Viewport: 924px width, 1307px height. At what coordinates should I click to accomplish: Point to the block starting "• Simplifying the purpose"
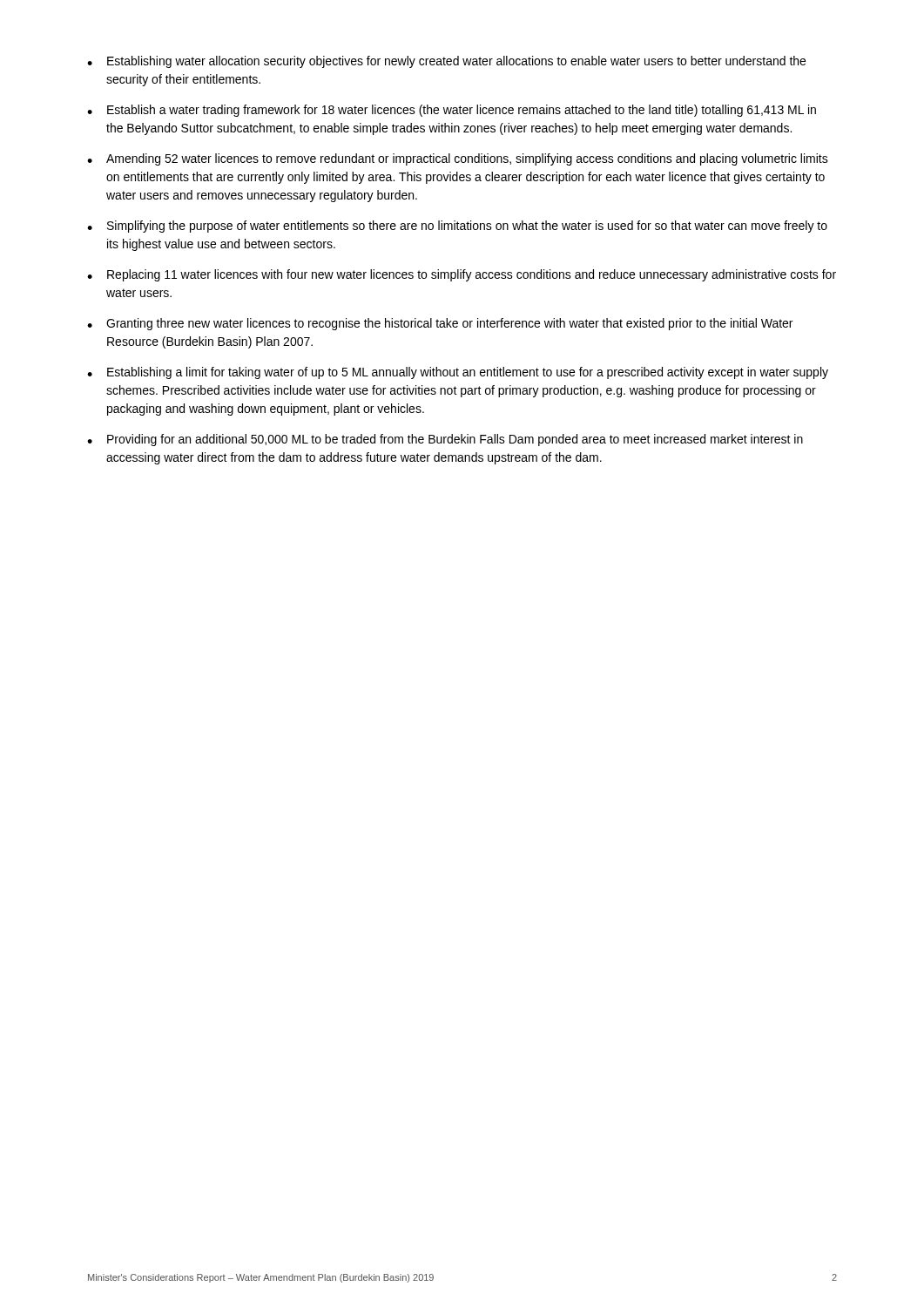pyautogui.click(x=462, y=235)
